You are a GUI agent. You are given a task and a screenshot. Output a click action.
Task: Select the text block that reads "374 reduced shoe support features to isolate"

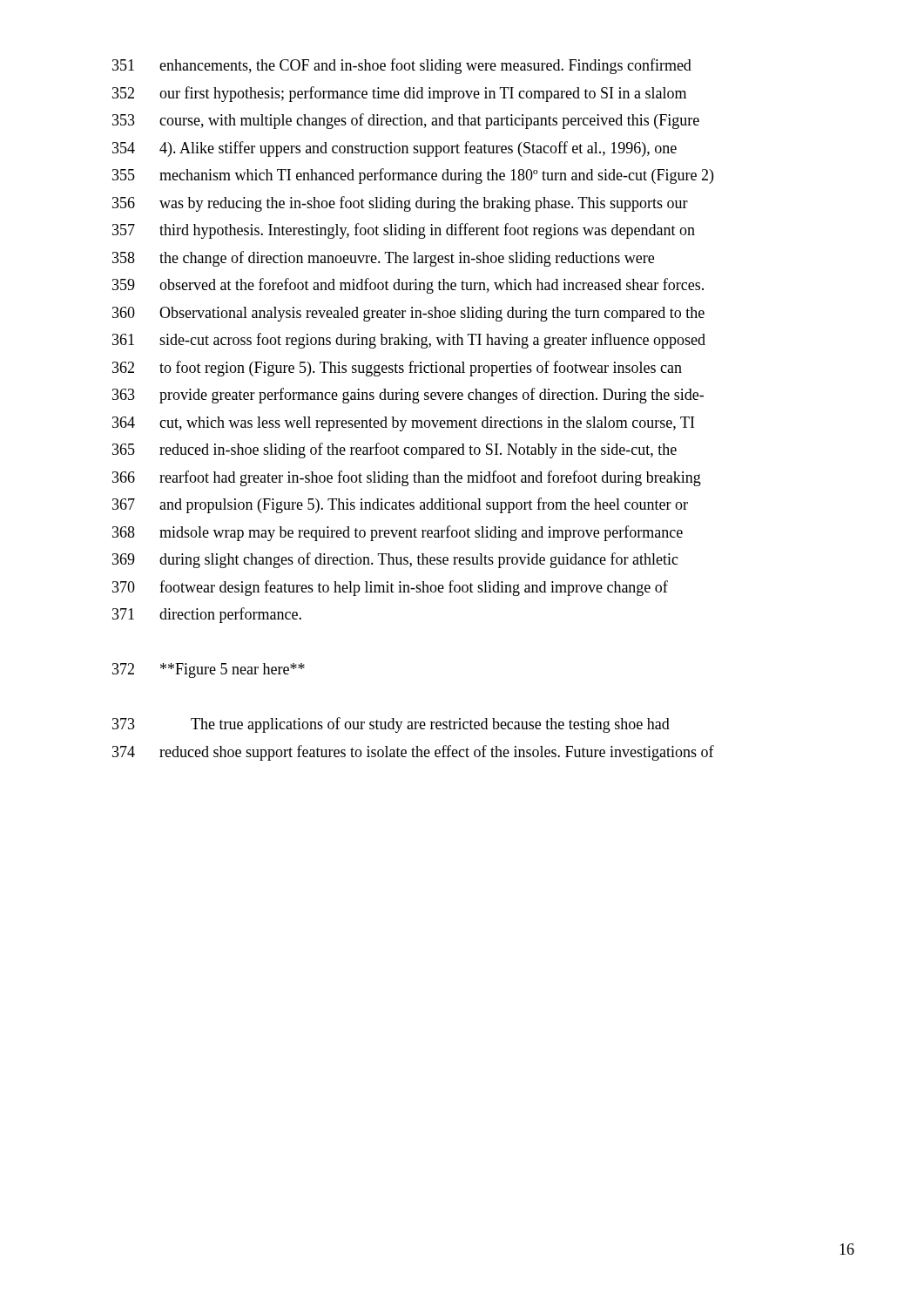(x=470, y=752)
